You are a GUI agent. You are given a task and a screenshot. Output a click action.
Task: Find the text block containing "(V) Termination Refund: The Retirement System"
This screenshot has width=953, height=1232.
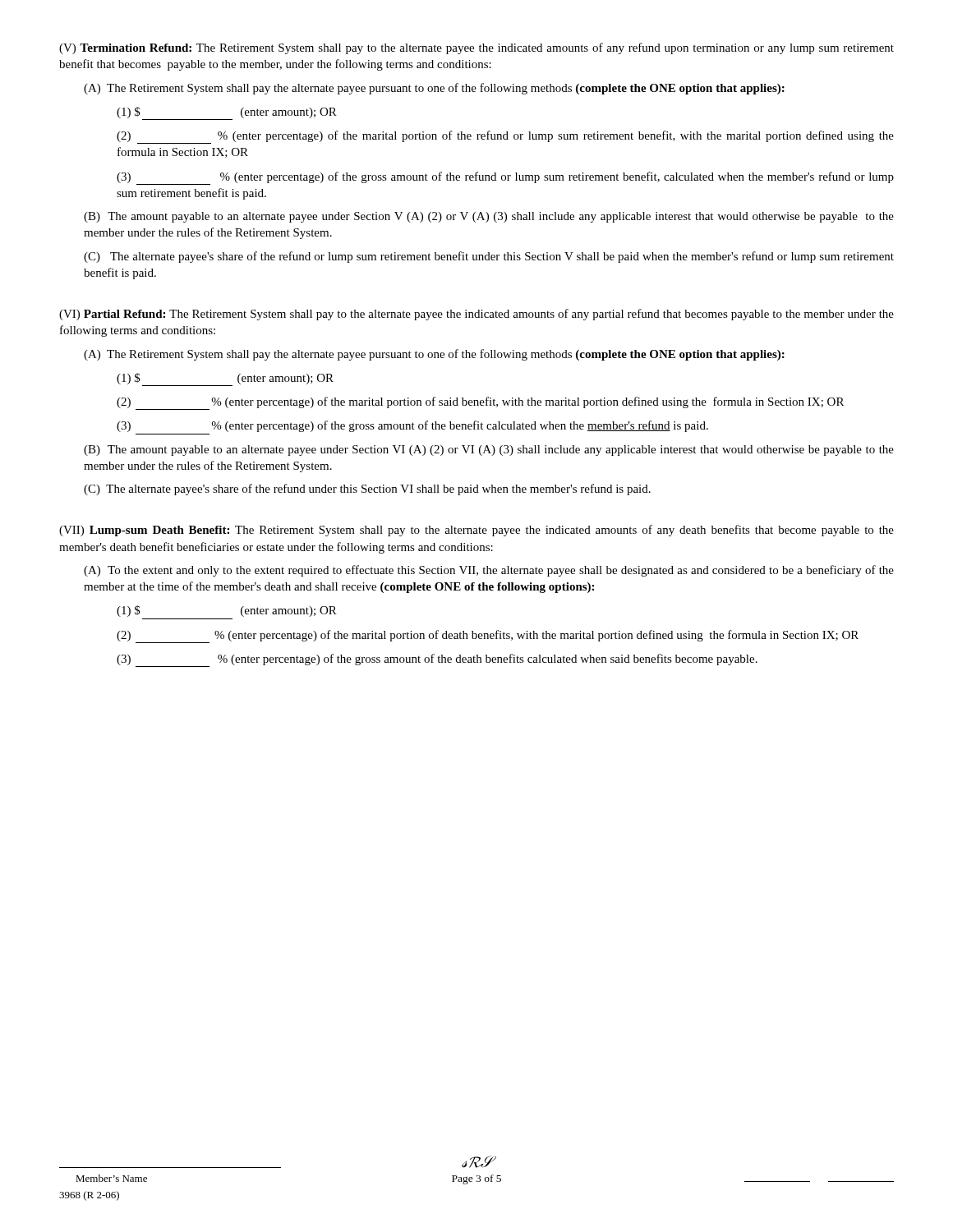point(476,56)
